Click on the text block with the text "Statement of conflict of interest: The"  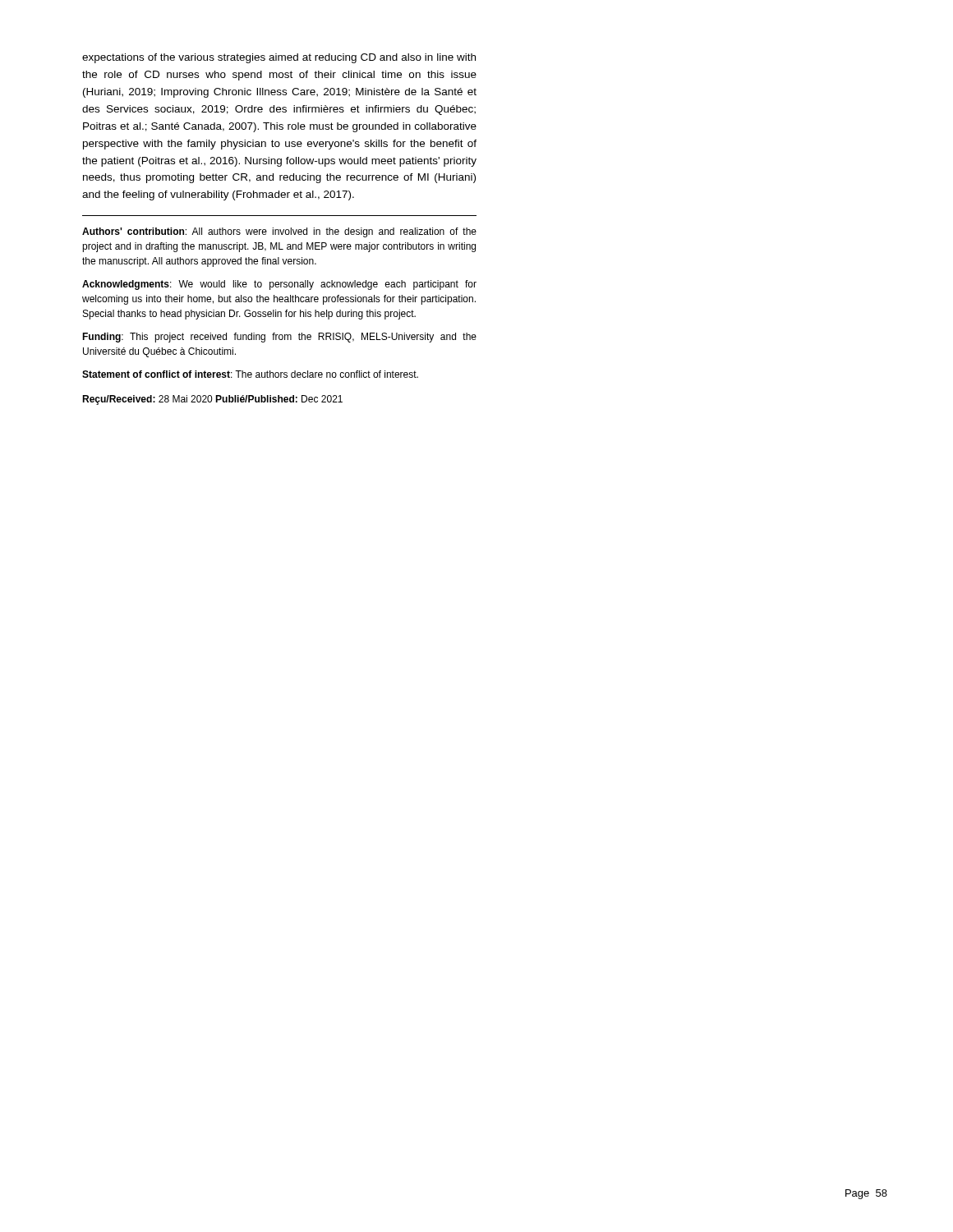(x=279, y=375)
